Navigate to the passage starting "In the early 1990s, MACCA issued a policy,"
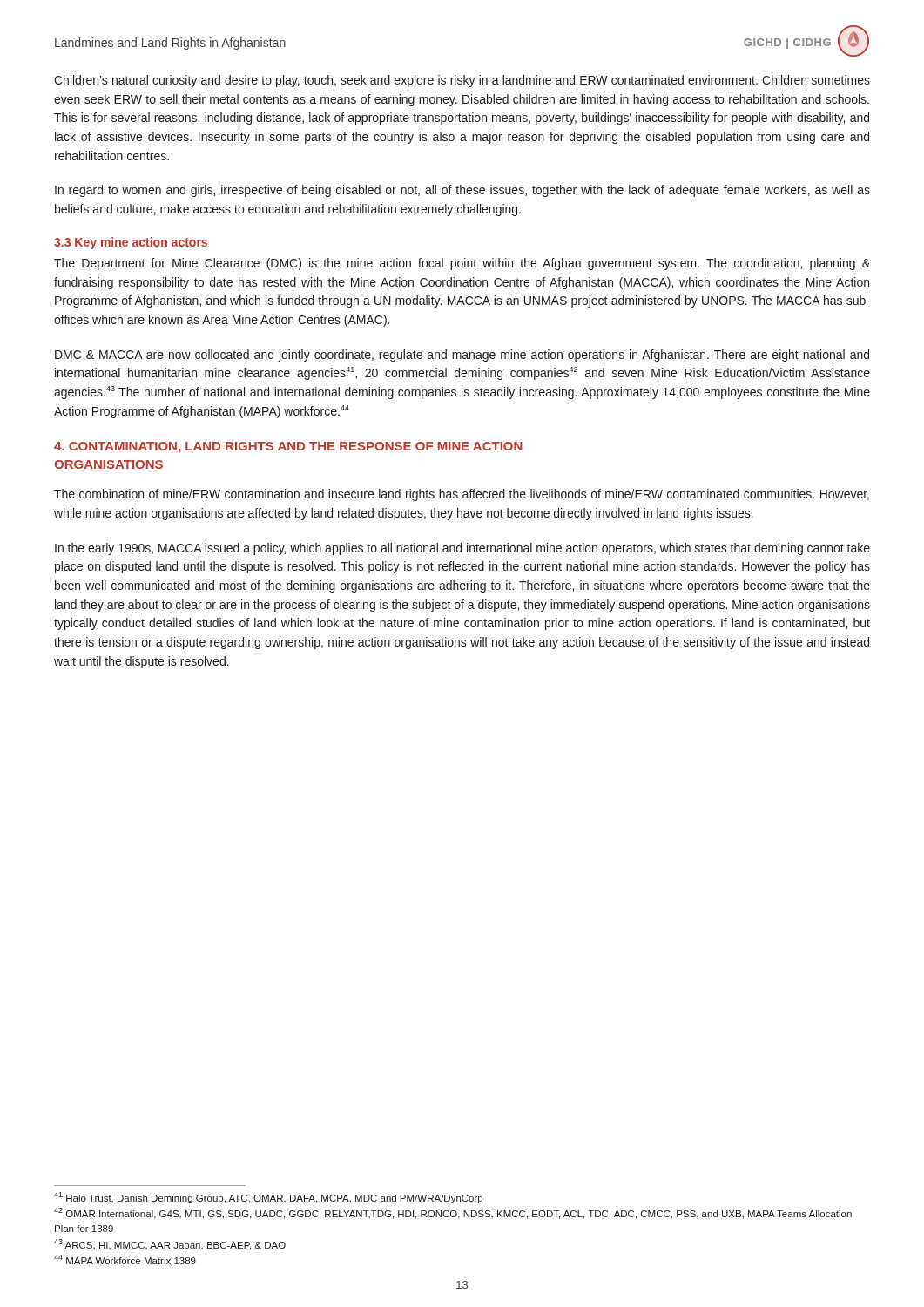 pyautogui.click(x=462, y=604)
